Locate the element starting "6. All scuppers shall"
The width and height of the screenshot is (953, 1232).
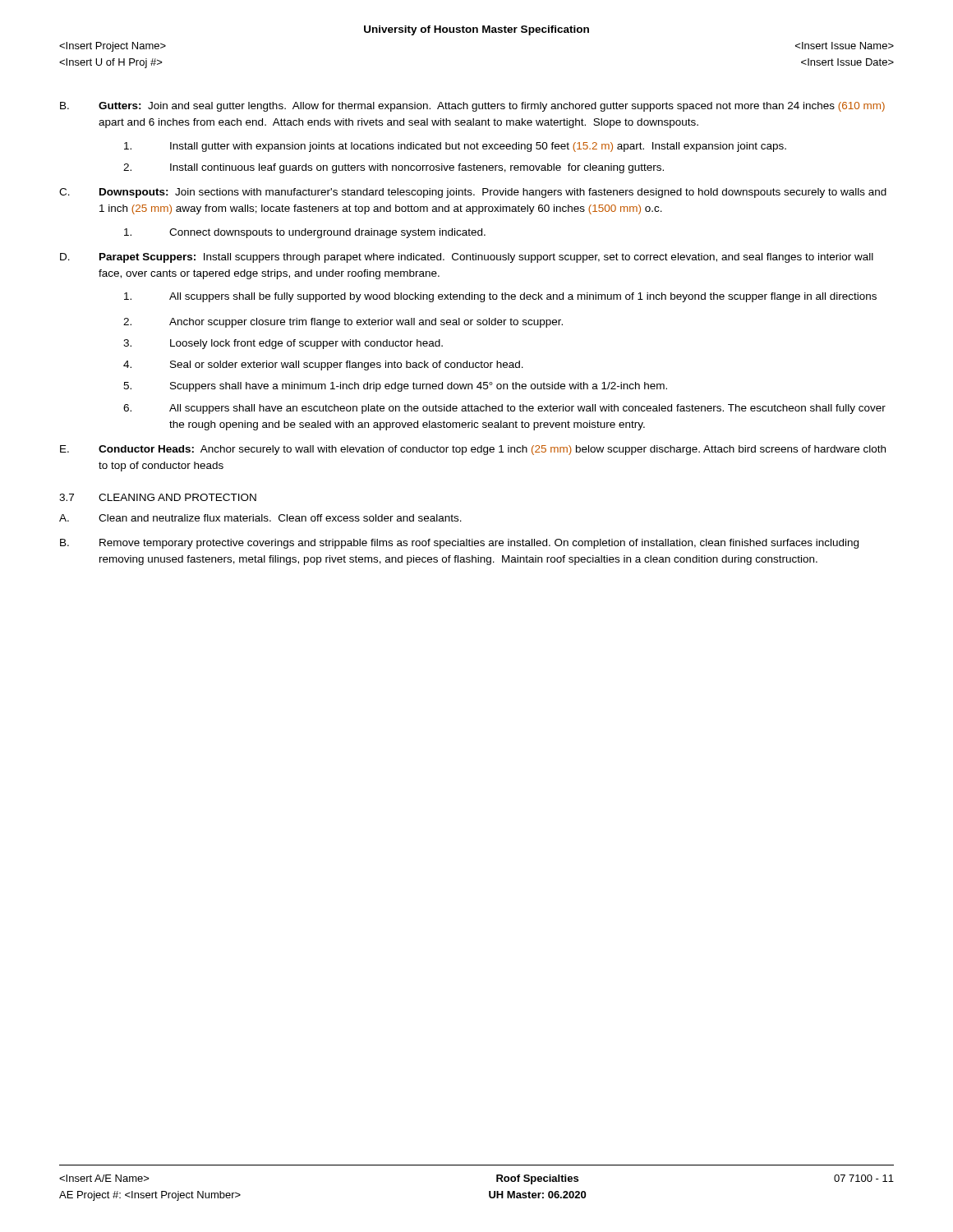point(496,416)
